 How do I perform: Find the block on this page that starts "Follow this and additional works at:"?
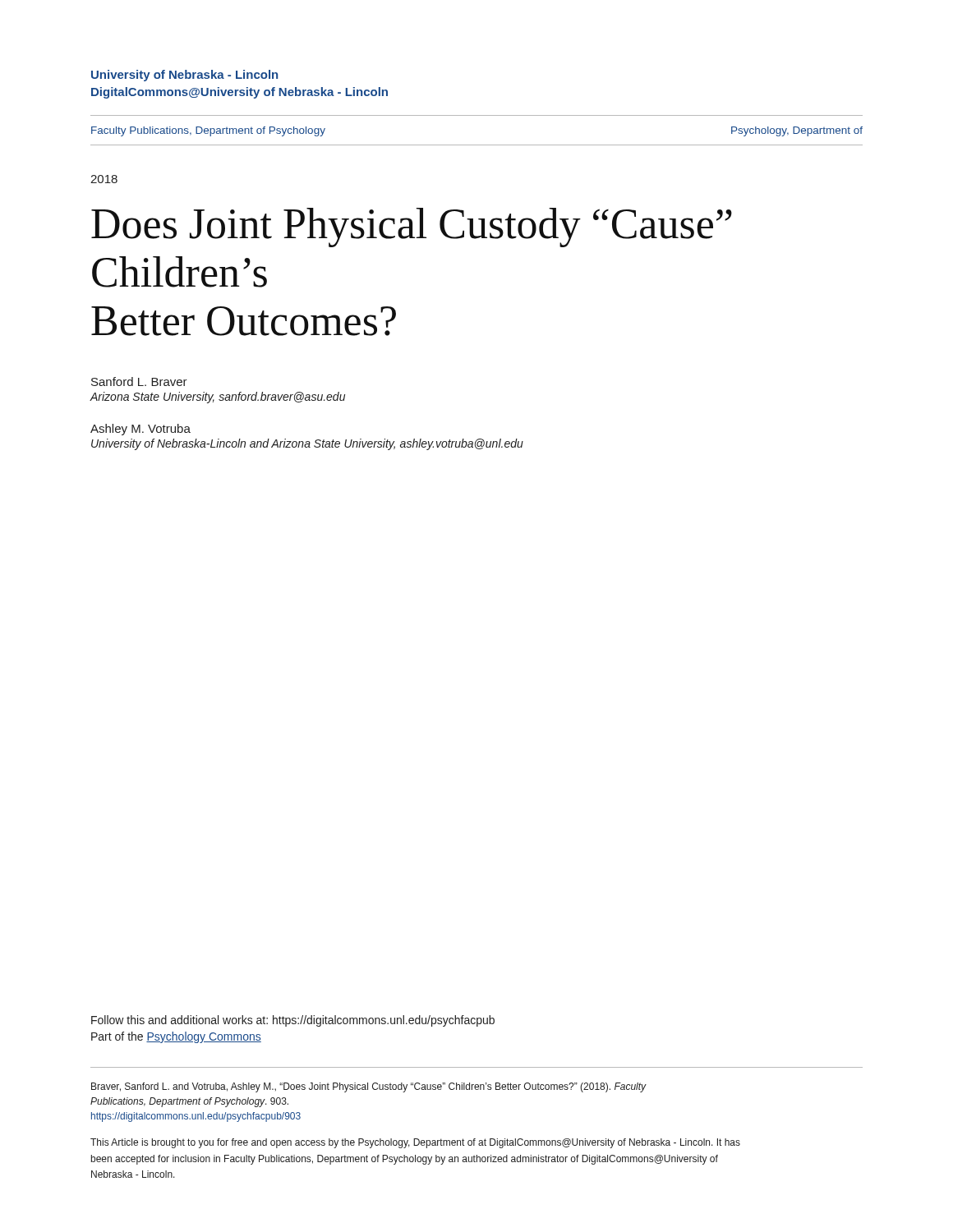pos(476,1028)
